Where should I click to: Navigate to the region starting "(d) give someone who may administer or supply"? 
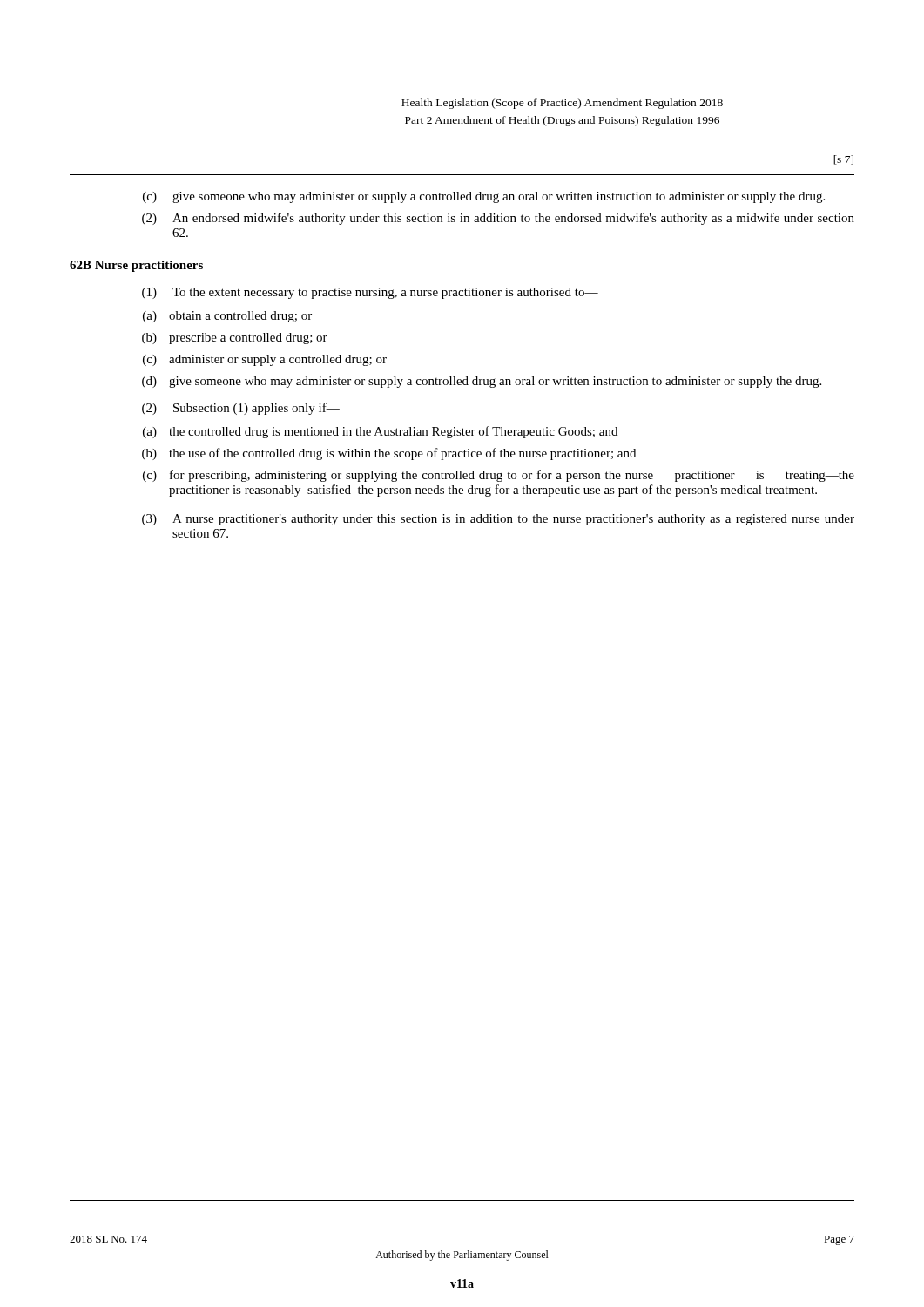pyautogui.click(x=479, y=381)
